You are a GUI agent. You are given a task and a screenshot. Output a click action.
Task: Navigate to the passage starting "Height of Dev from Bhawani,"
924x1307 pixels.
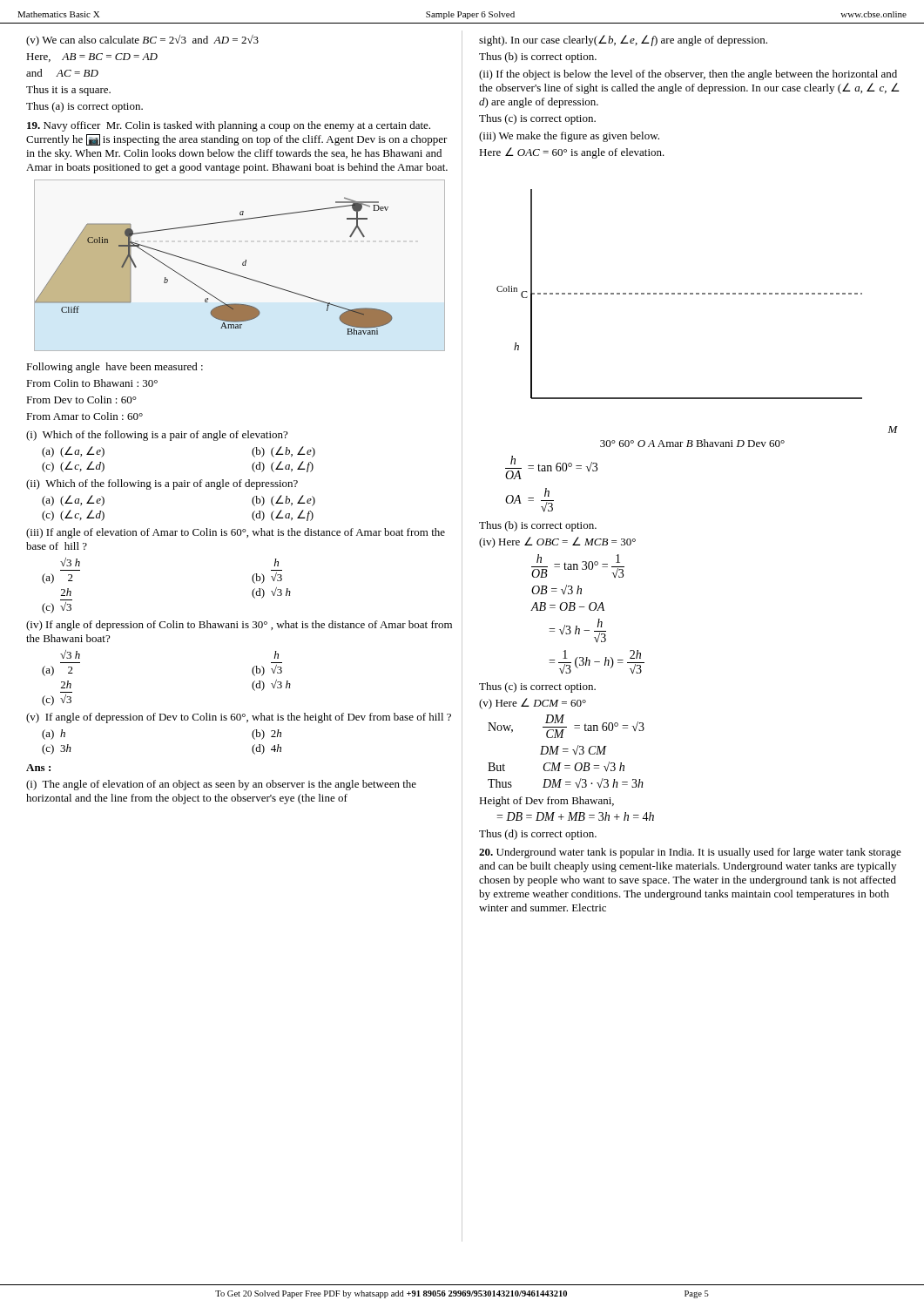pyautogui.click(x=546, y=802)
